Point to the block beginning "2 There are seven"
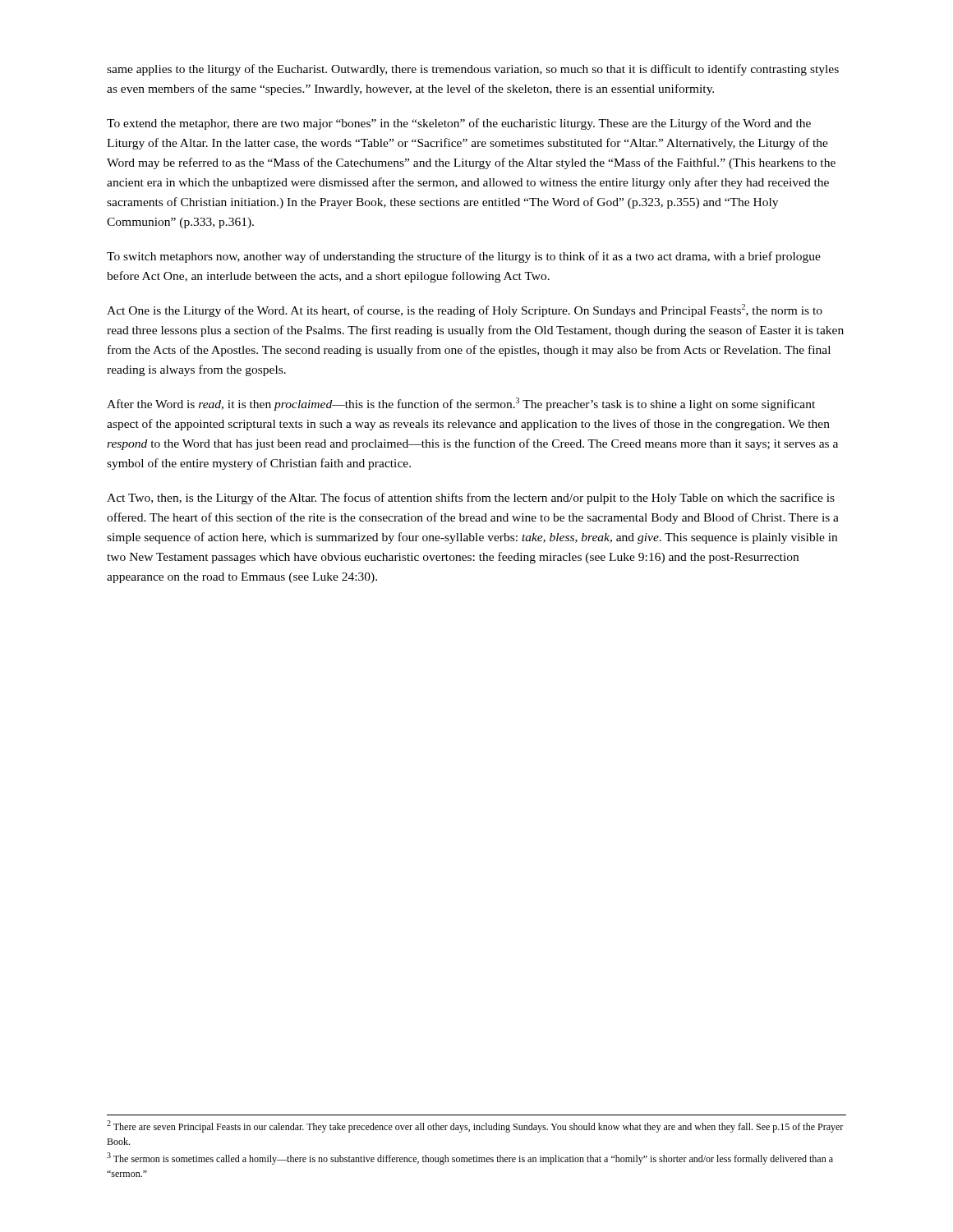This screenshot has height=1232, width=953. point(475,1134)
